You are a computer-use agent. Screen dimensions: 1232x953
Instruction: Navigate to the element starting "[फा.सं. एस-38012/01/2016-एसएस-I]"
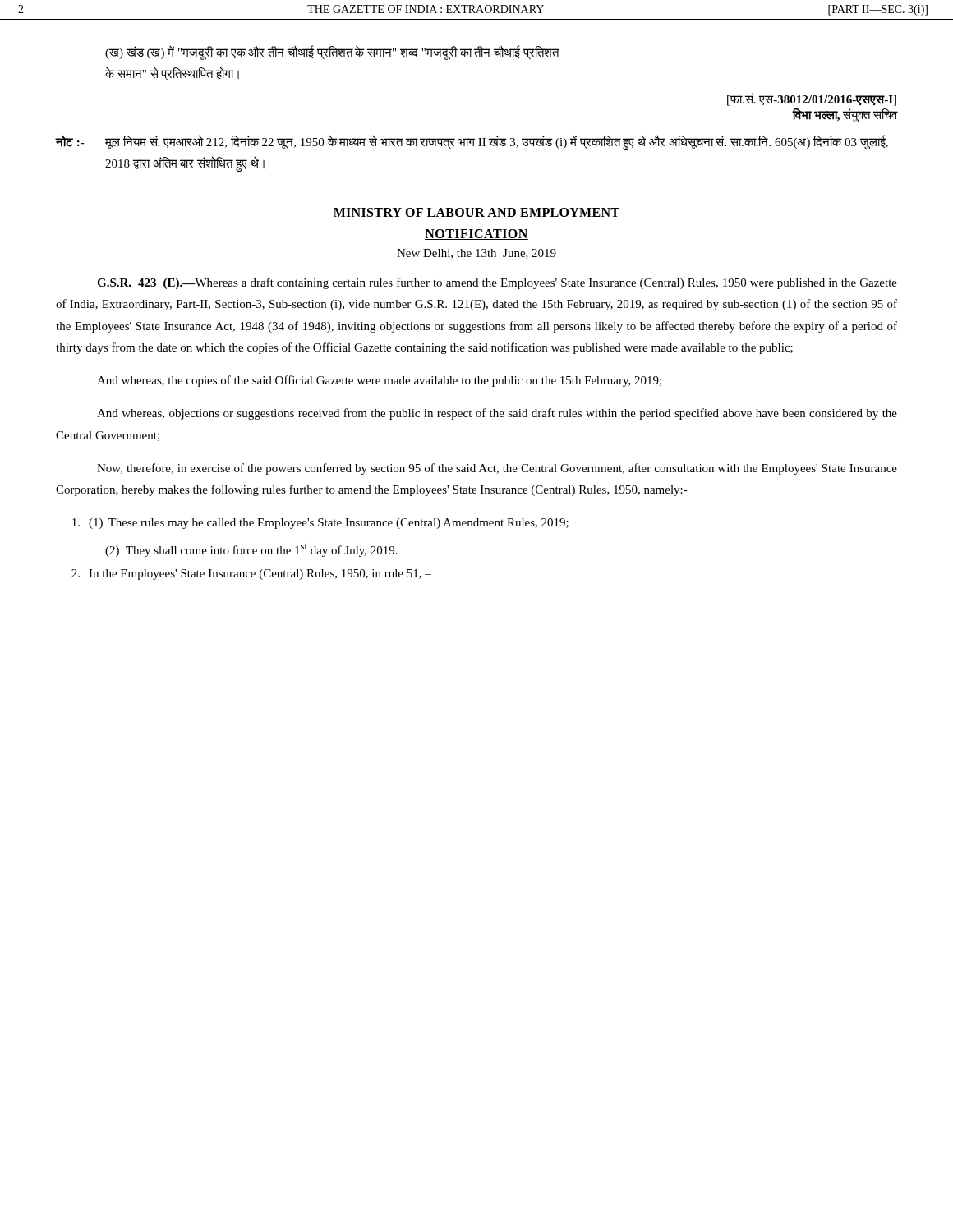(812, 99)
